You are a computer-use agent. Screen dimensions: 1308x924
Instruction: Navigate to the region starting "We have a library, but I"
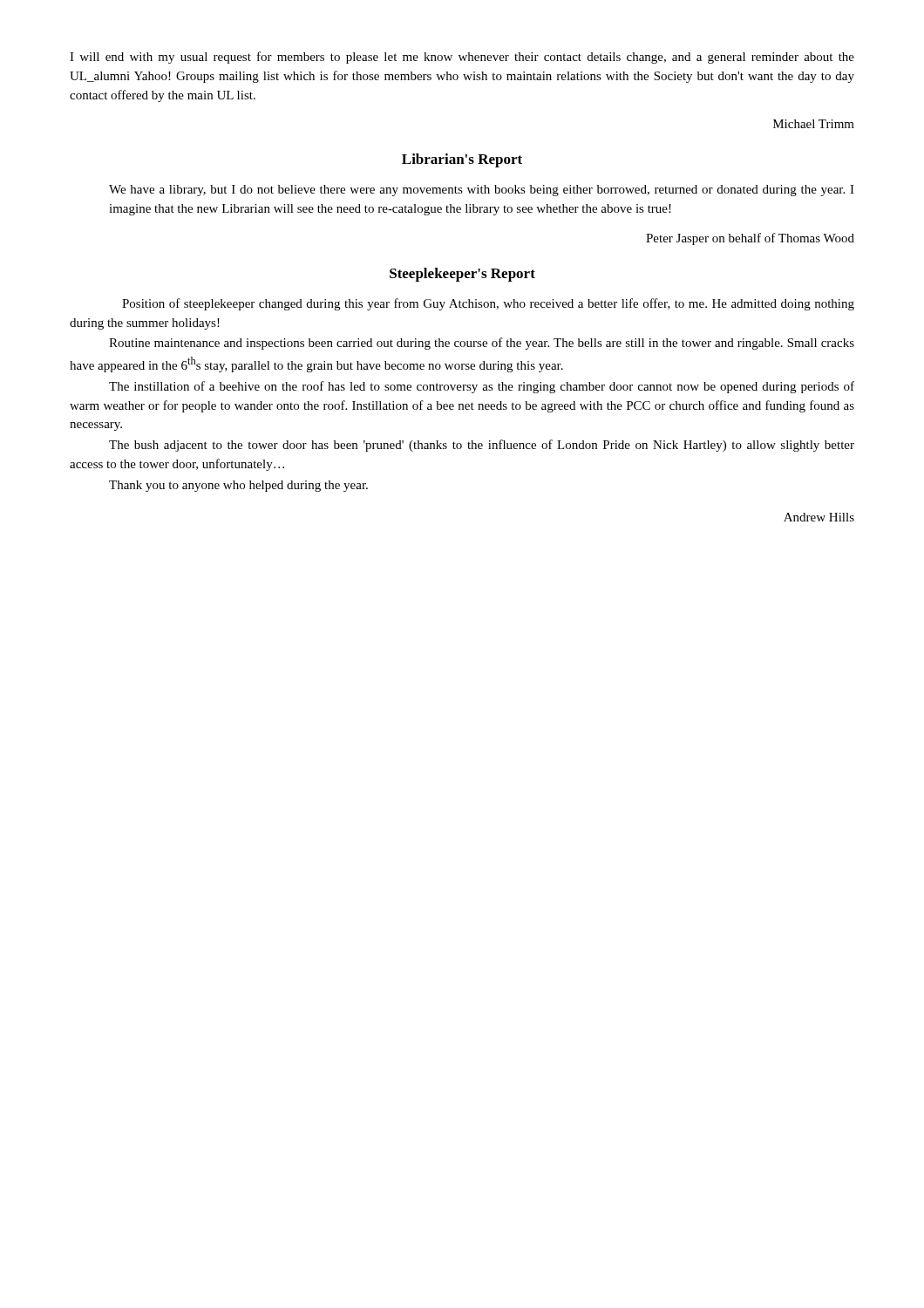[x=482, y=199]
